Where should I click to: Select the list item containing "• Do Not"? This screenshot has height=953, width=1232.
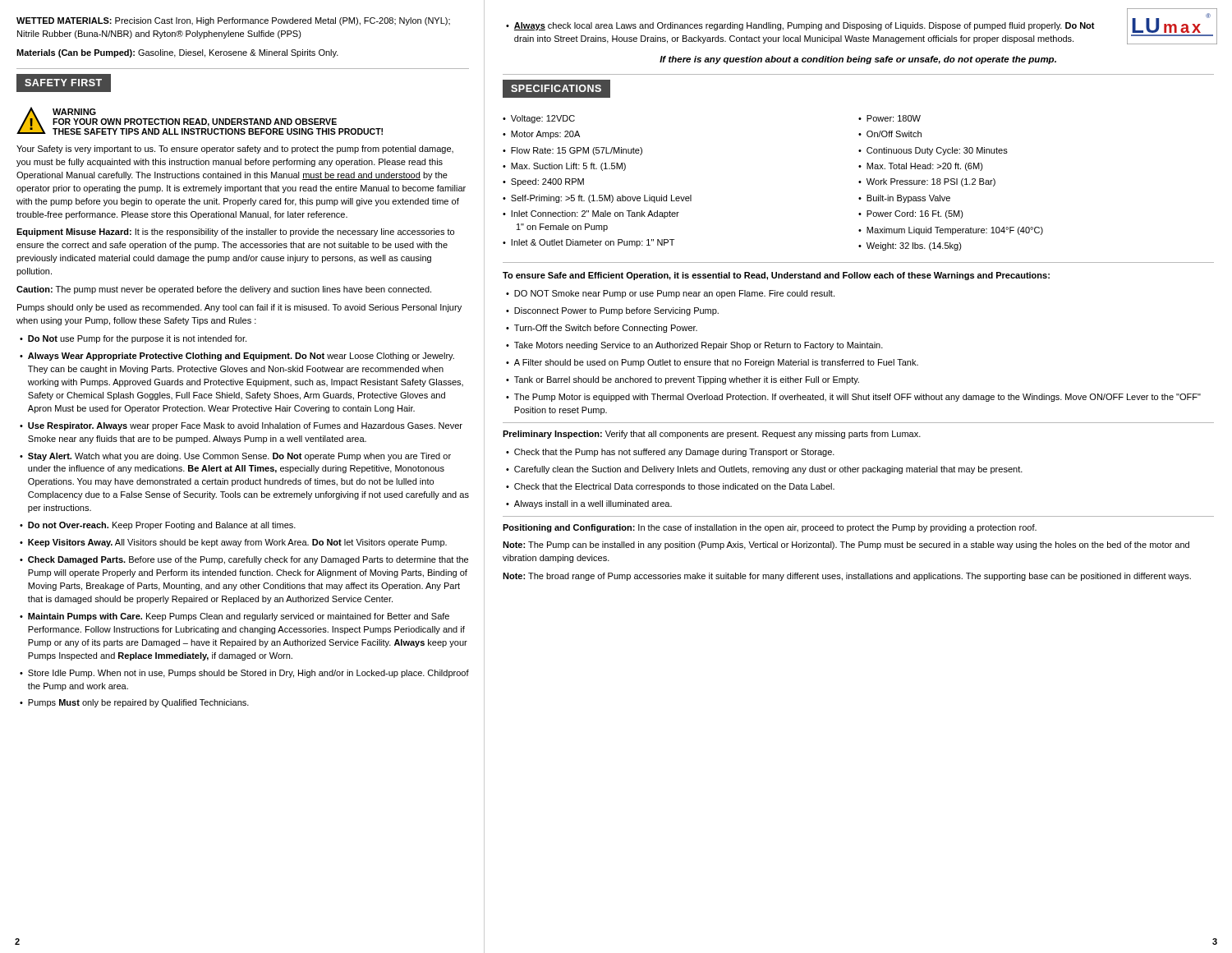tap(133, 339)
